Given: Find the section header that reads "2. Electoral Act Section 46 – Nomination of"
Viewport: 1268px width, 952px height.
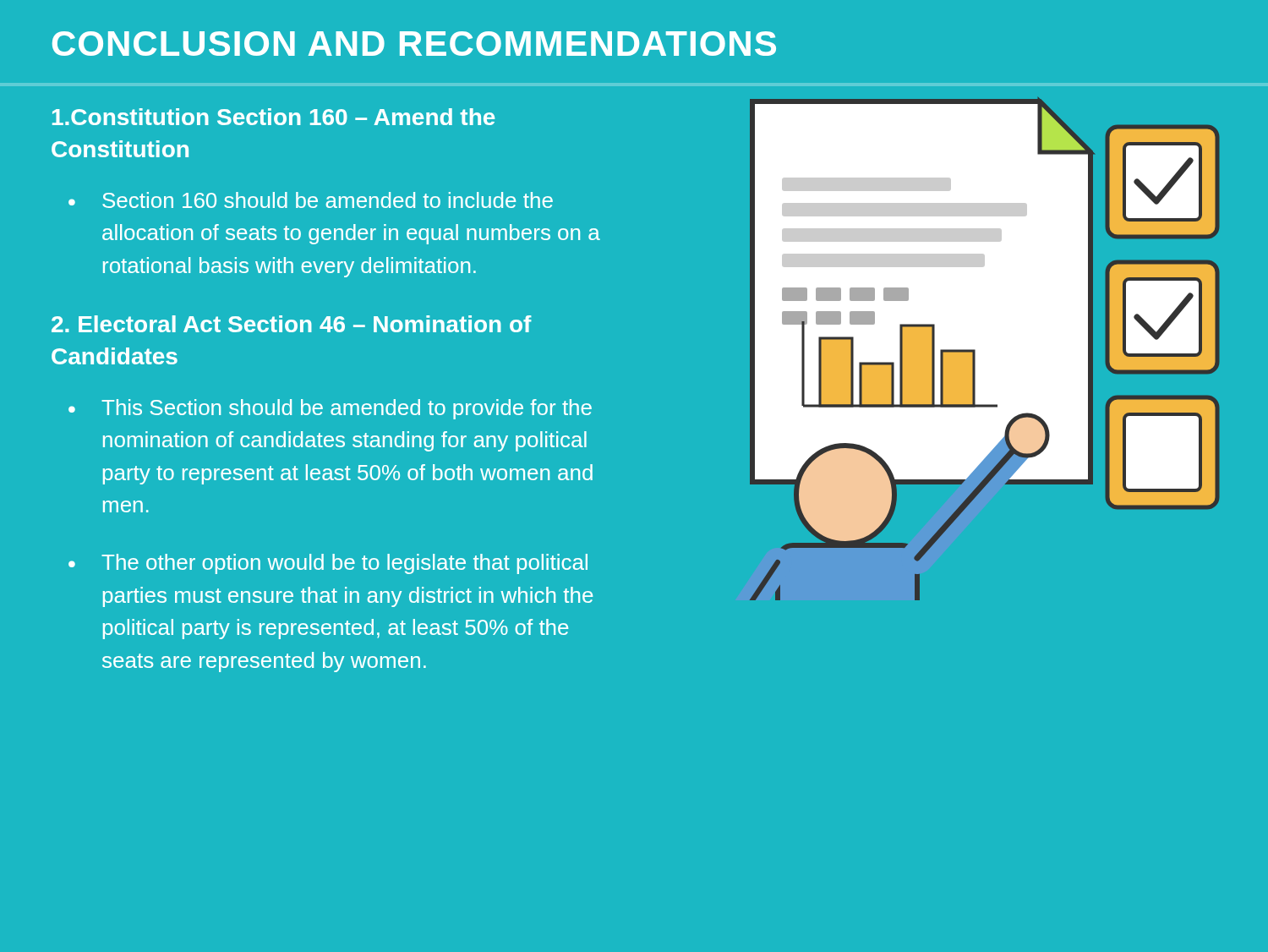Looking at the screenshot, I should 291,340.
